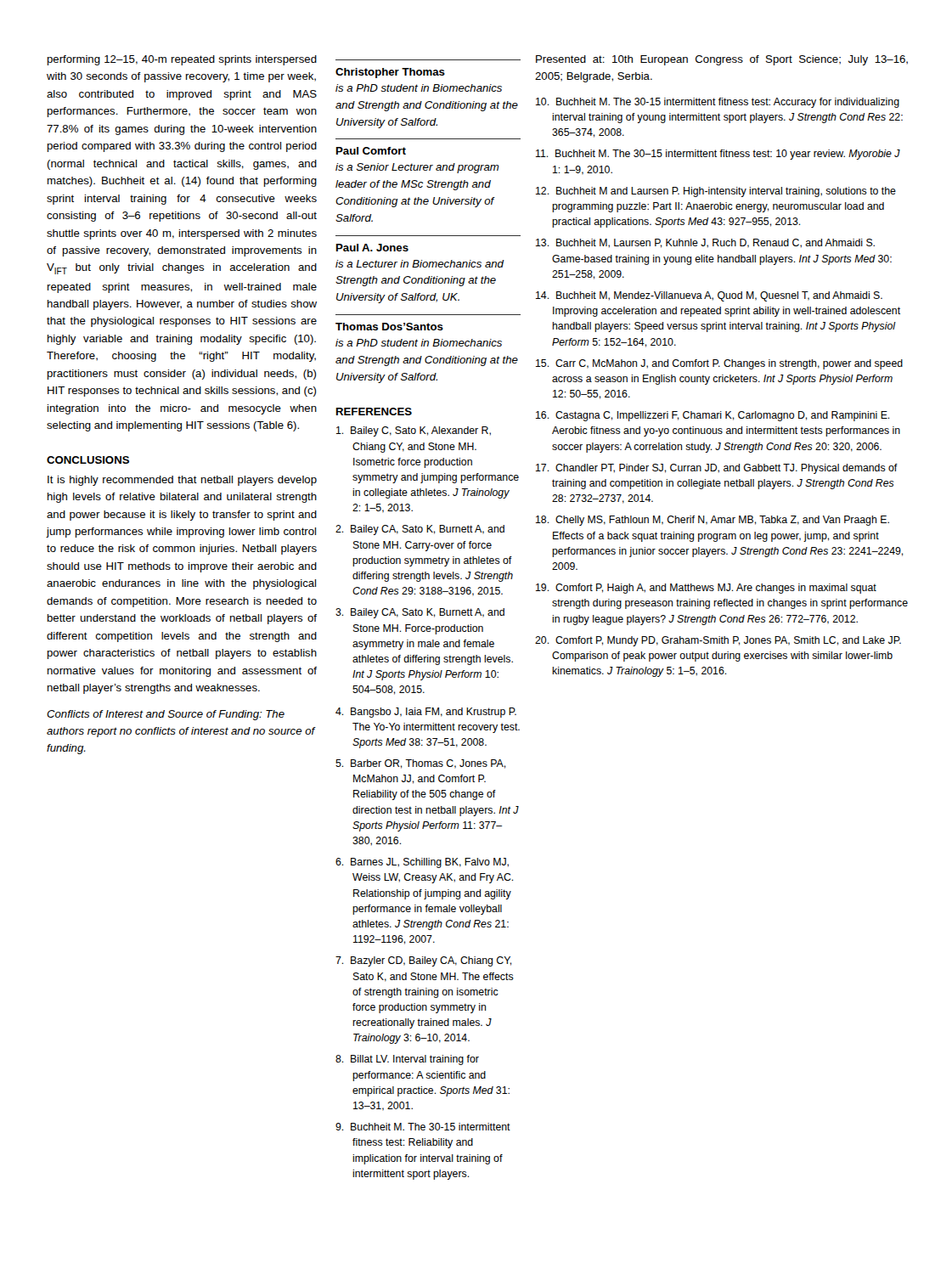Locate the block starting "14. Buchheit M, Mendez-Villanueva"
The height and width of the screenshot is (1274, 952).
[718, 319]
